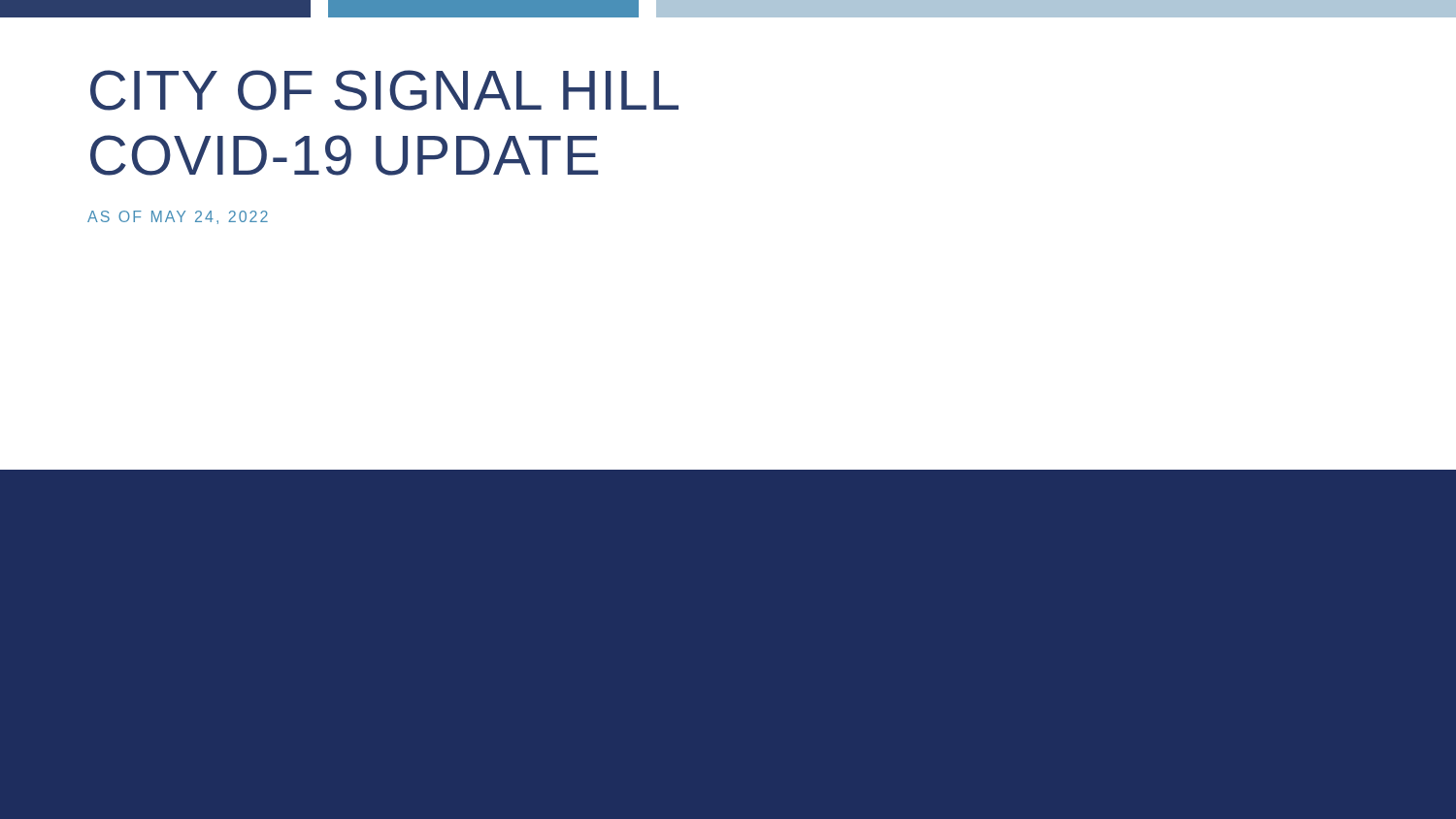Where is the title that starts "CITY OF SIGNAL"?

pyautogui.click(x=384, y=122)
